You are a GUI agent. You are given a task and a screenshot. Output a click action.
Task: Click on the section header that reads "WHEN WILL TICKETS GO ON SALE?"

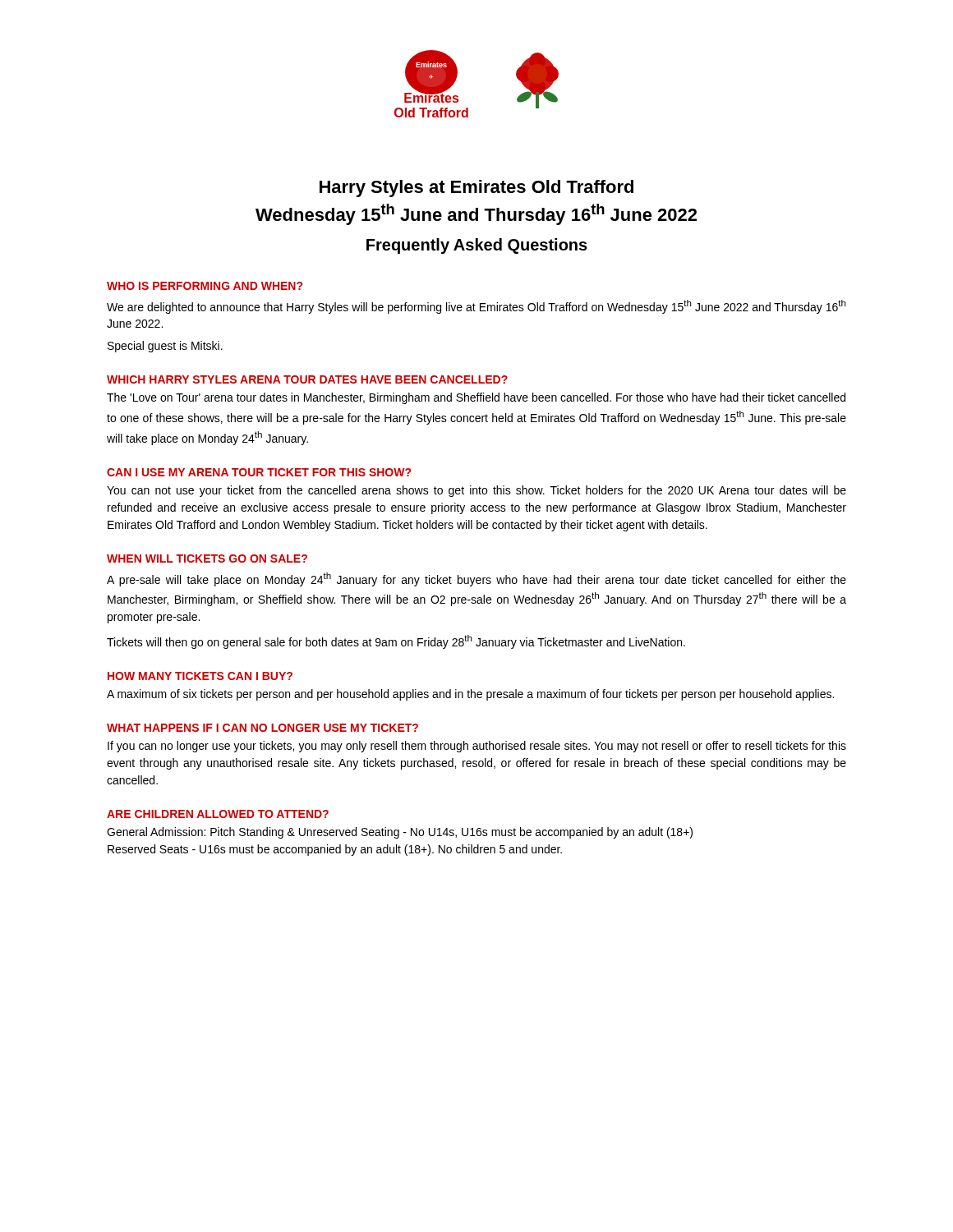pyautogui.click(x=207, y=558)
